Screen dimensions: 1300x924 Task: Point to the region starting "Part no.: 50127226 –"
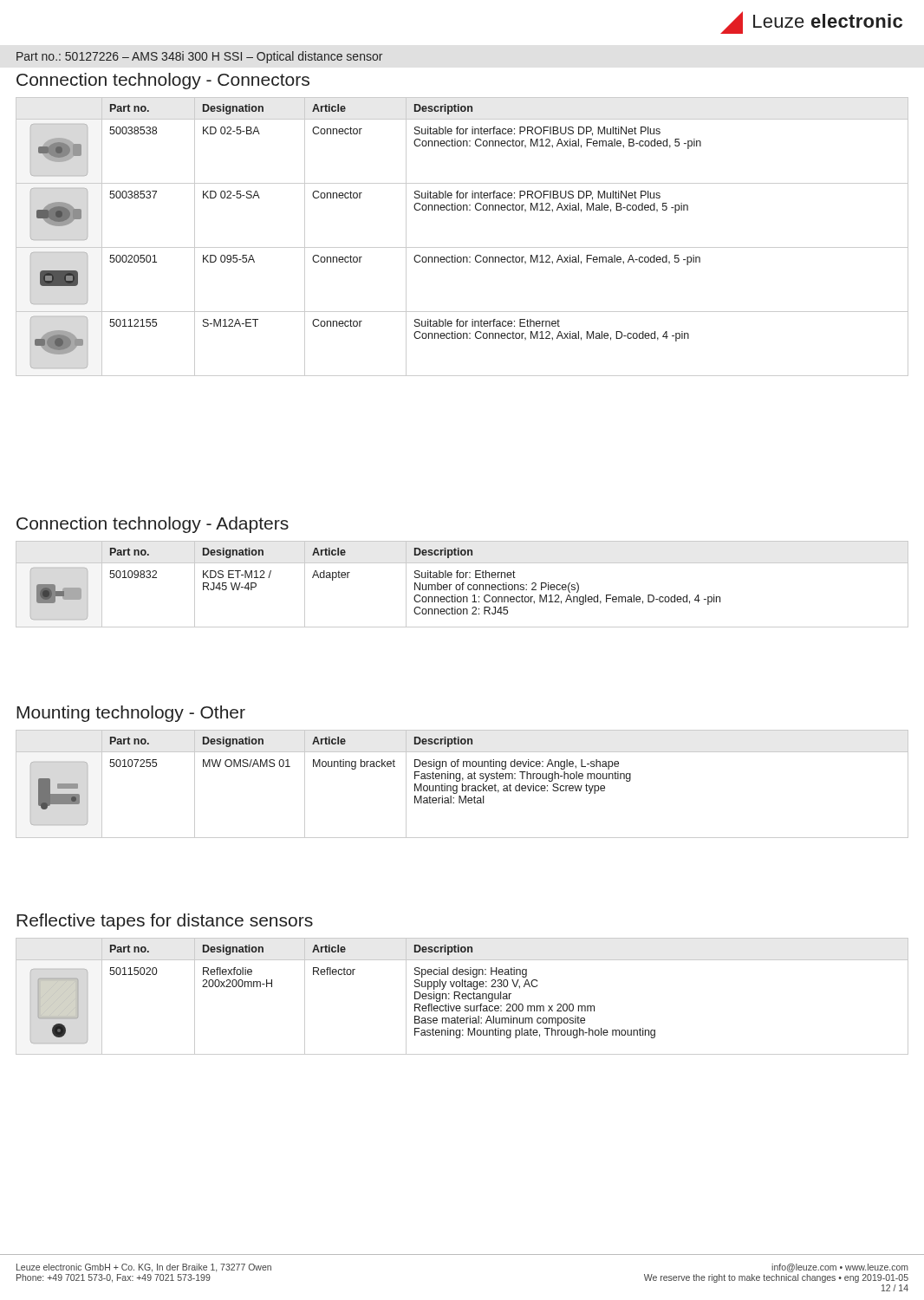[x=199, y=56]
